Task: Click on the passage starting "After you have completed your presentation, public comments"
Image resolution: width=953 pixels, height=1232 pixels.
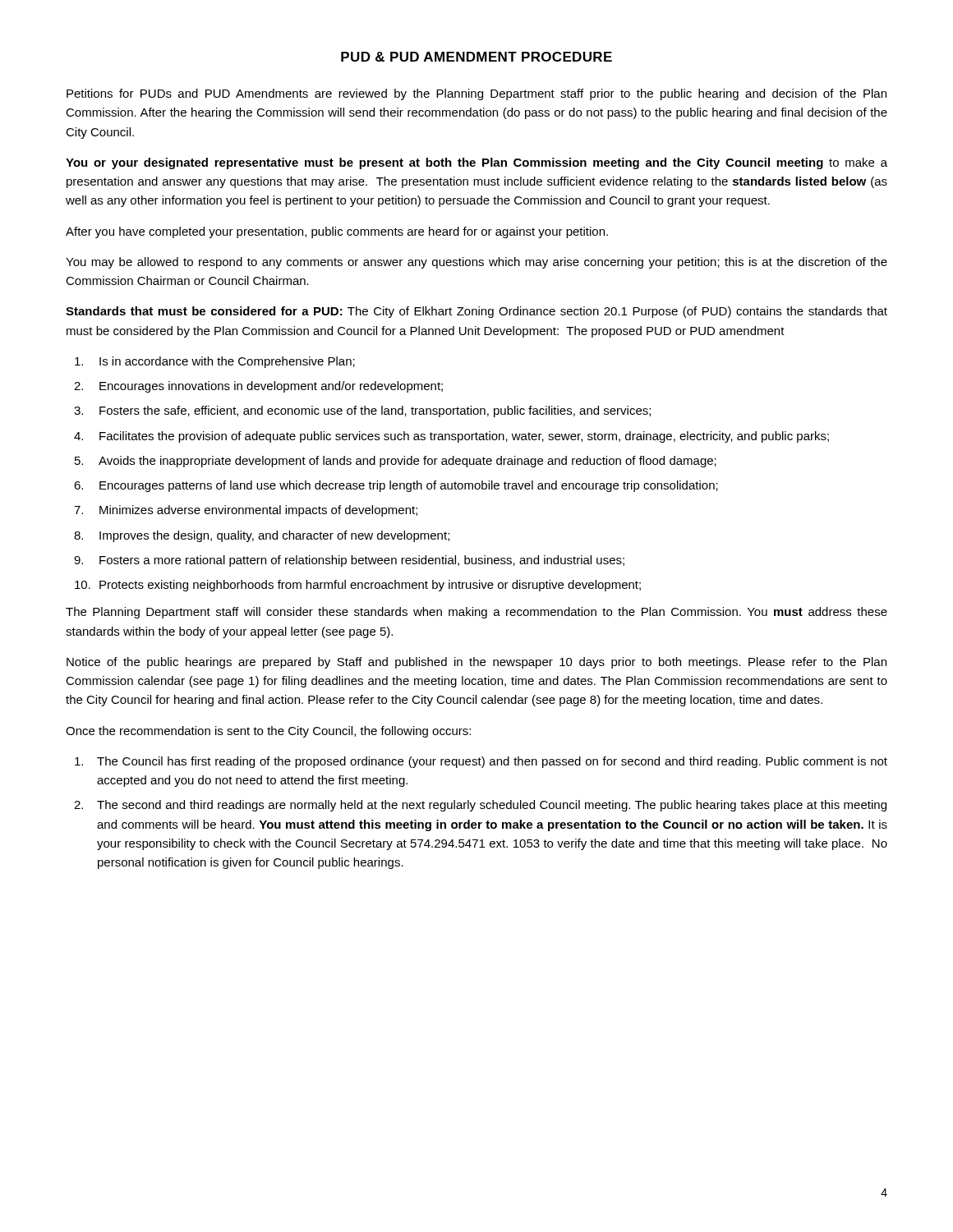Action: [x=337, y=231]
